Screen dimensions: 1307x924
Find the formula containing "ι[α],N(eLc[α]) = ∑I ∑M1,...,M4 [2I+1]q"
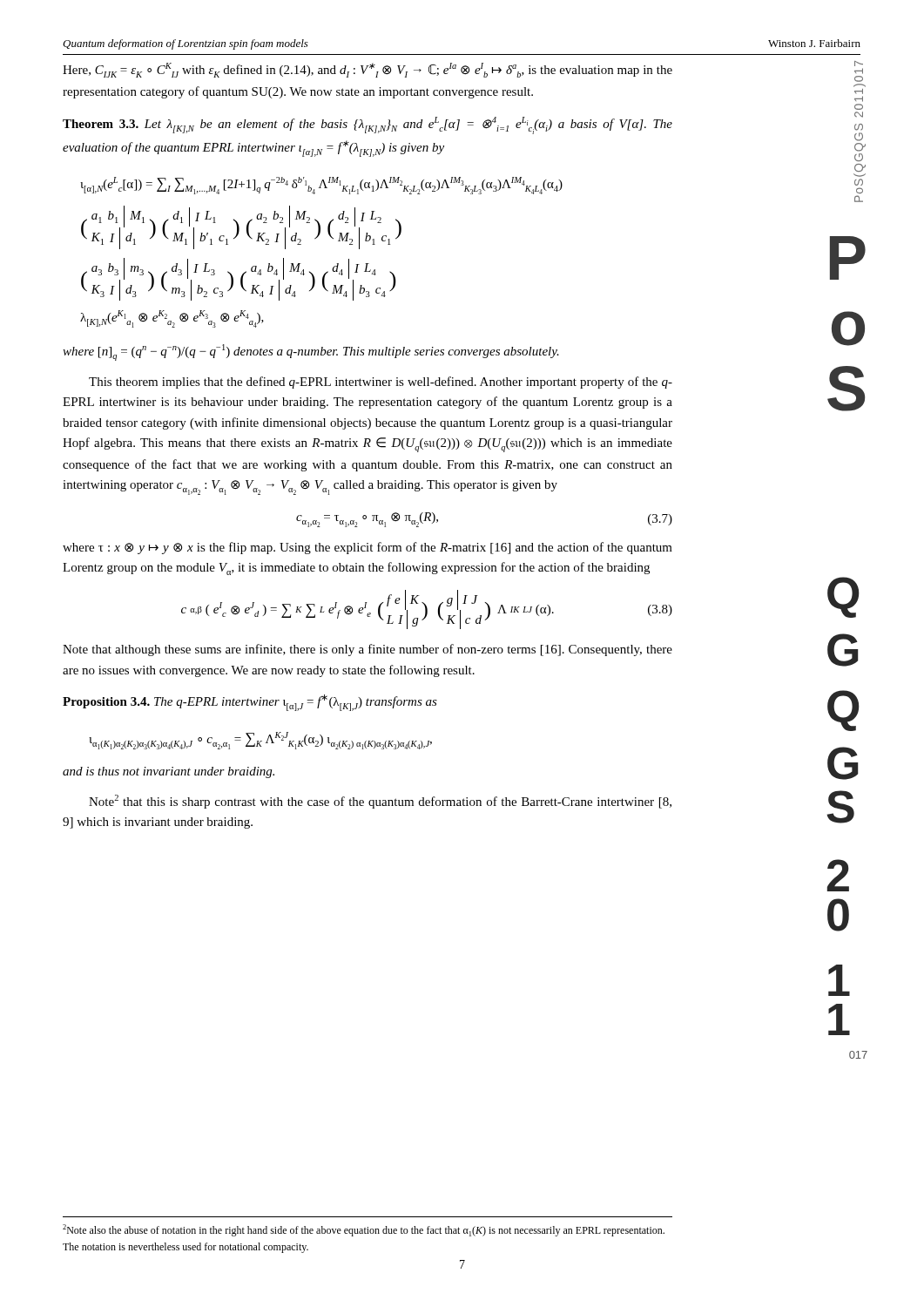click(376, 251)
